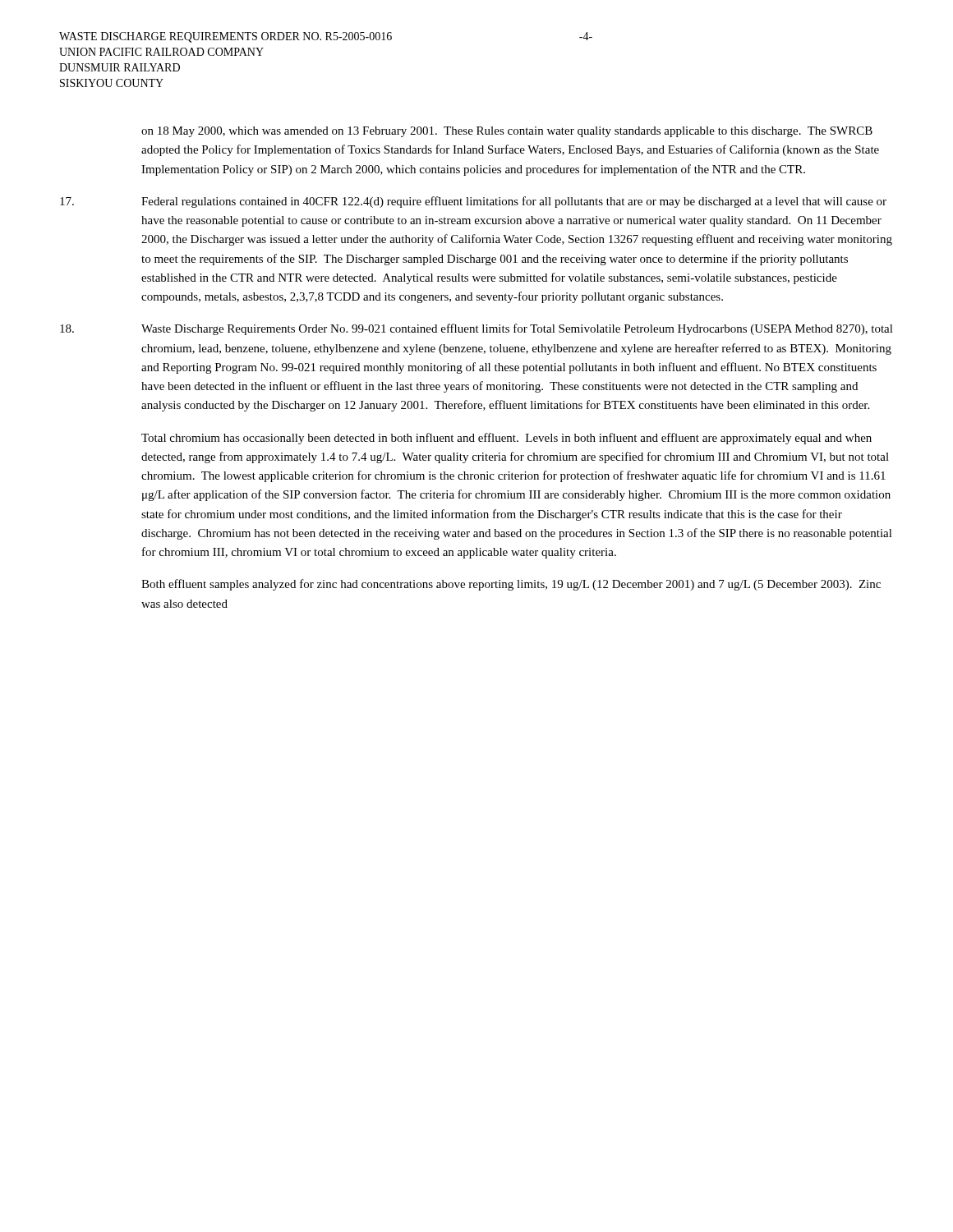The height and width of the screenshot is (1232, 953).
Task: Find the text block that says "Both effluent samples analyzed"
Action: click(511, 594)
